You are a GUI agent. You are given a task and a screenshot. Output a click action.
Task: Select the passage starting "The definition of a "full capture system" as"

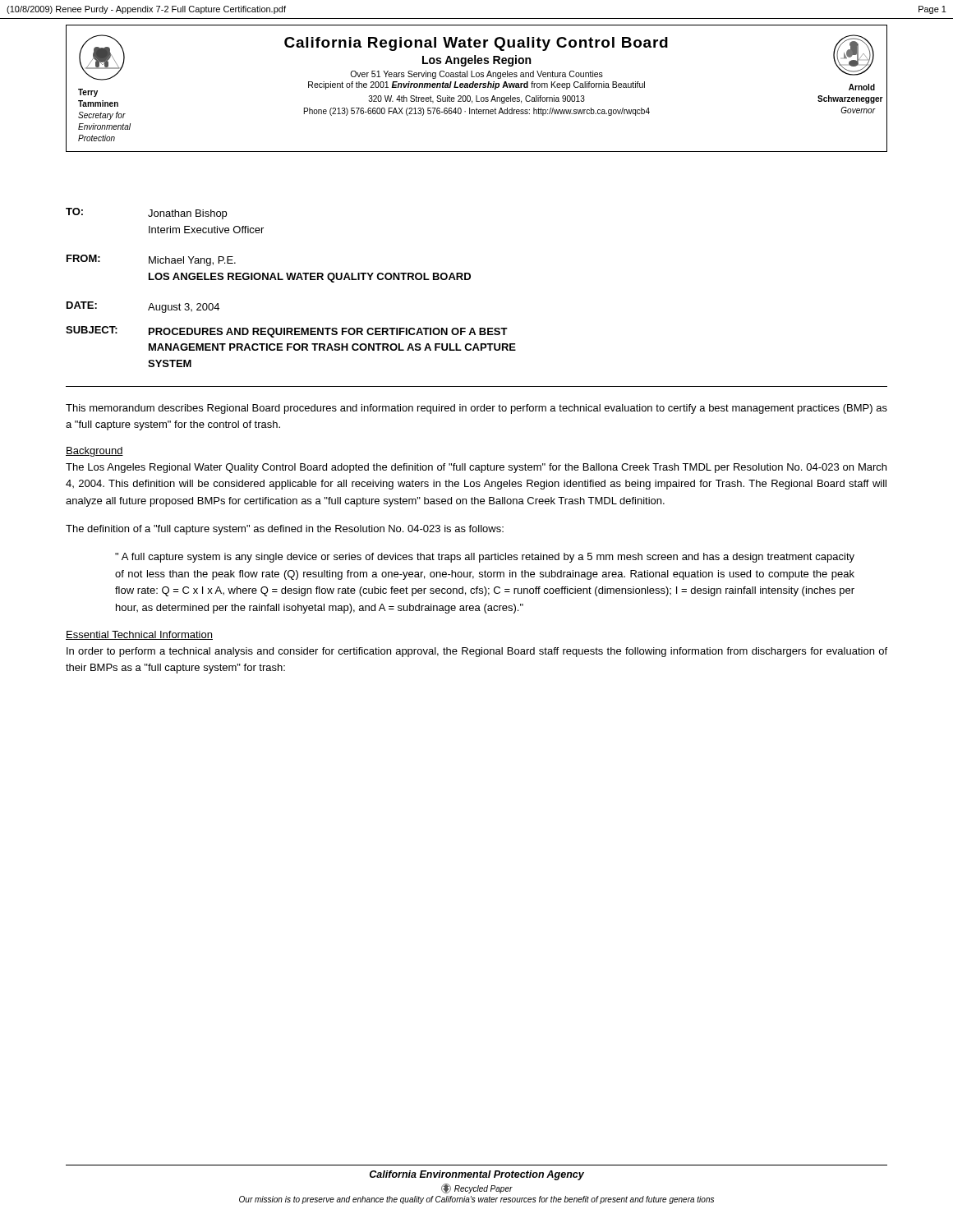point(285,528)
